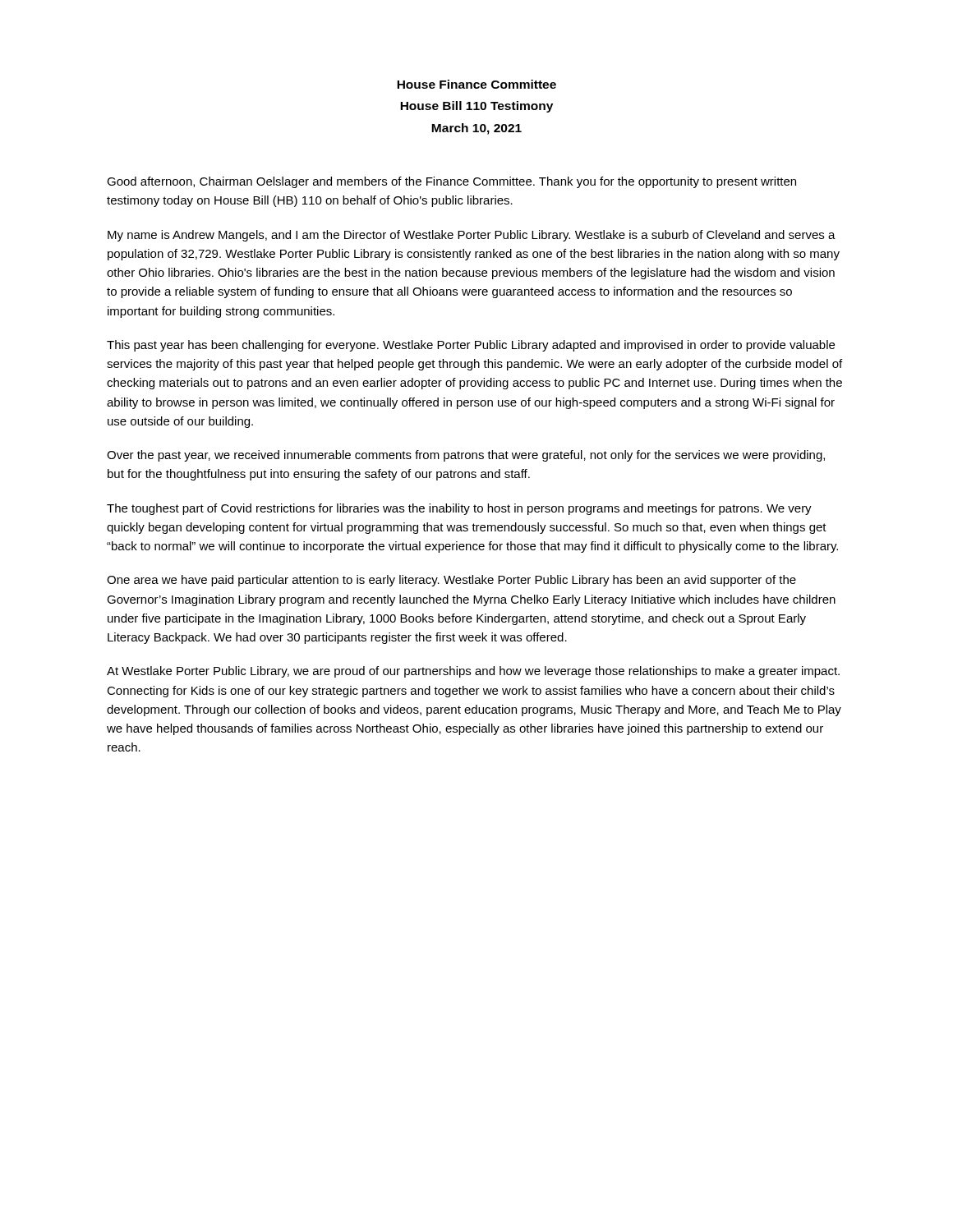Click on the text block that reads "My name is"

473,272
